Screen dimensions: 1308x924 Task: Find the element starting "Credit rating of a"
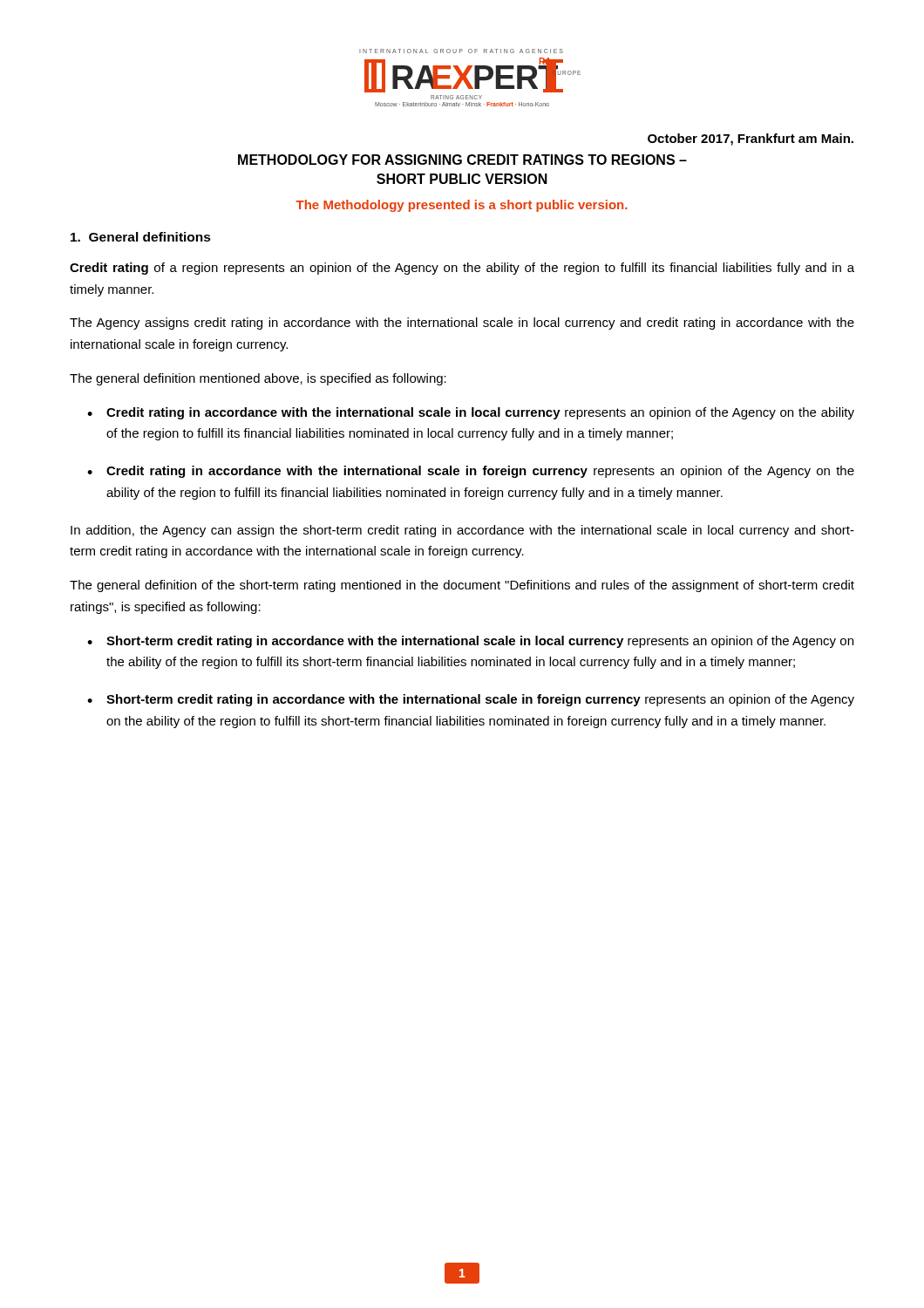tap(462, 278)
